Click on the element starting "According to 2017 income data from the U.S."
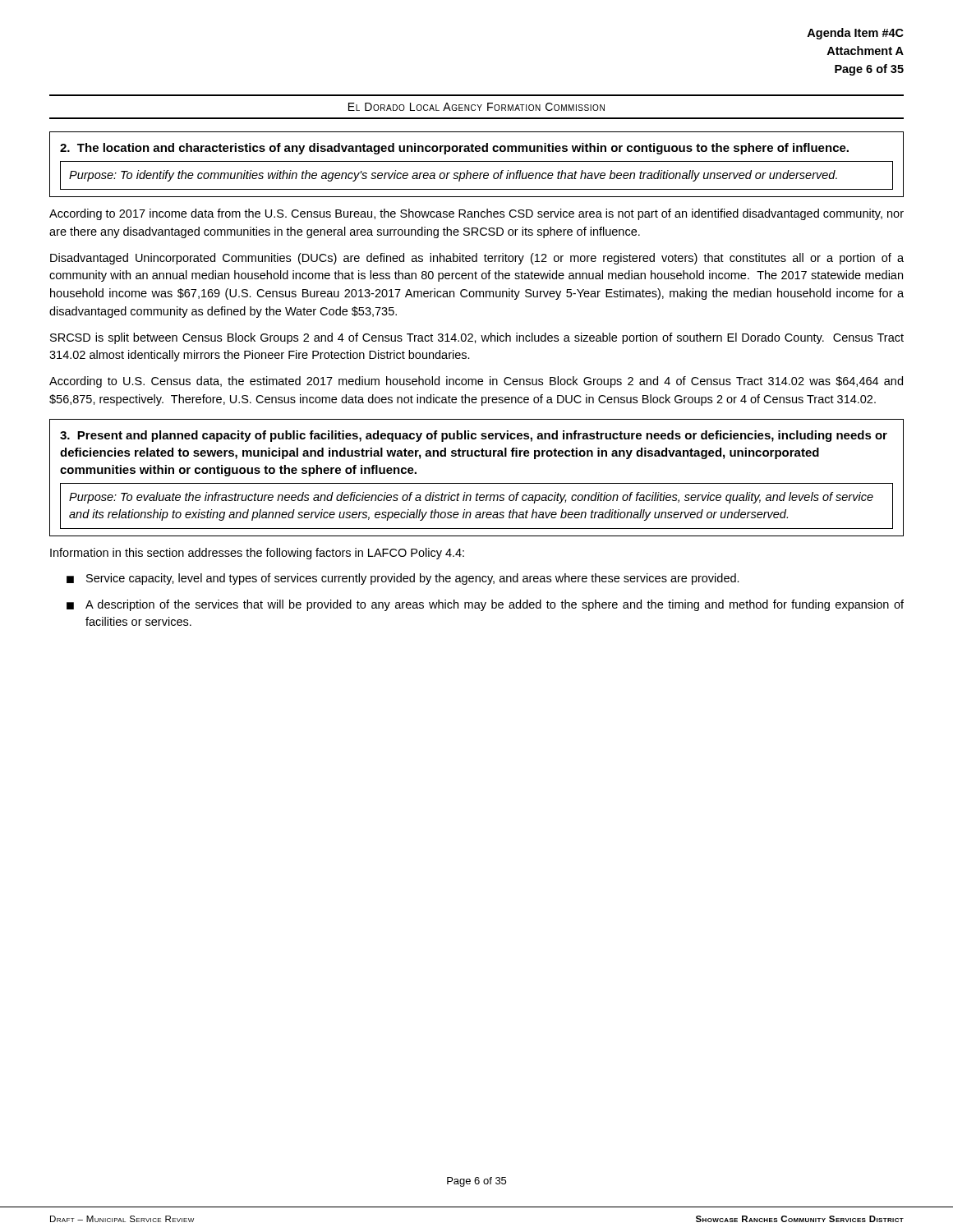The image size is (953, 1232). point(476,222)
